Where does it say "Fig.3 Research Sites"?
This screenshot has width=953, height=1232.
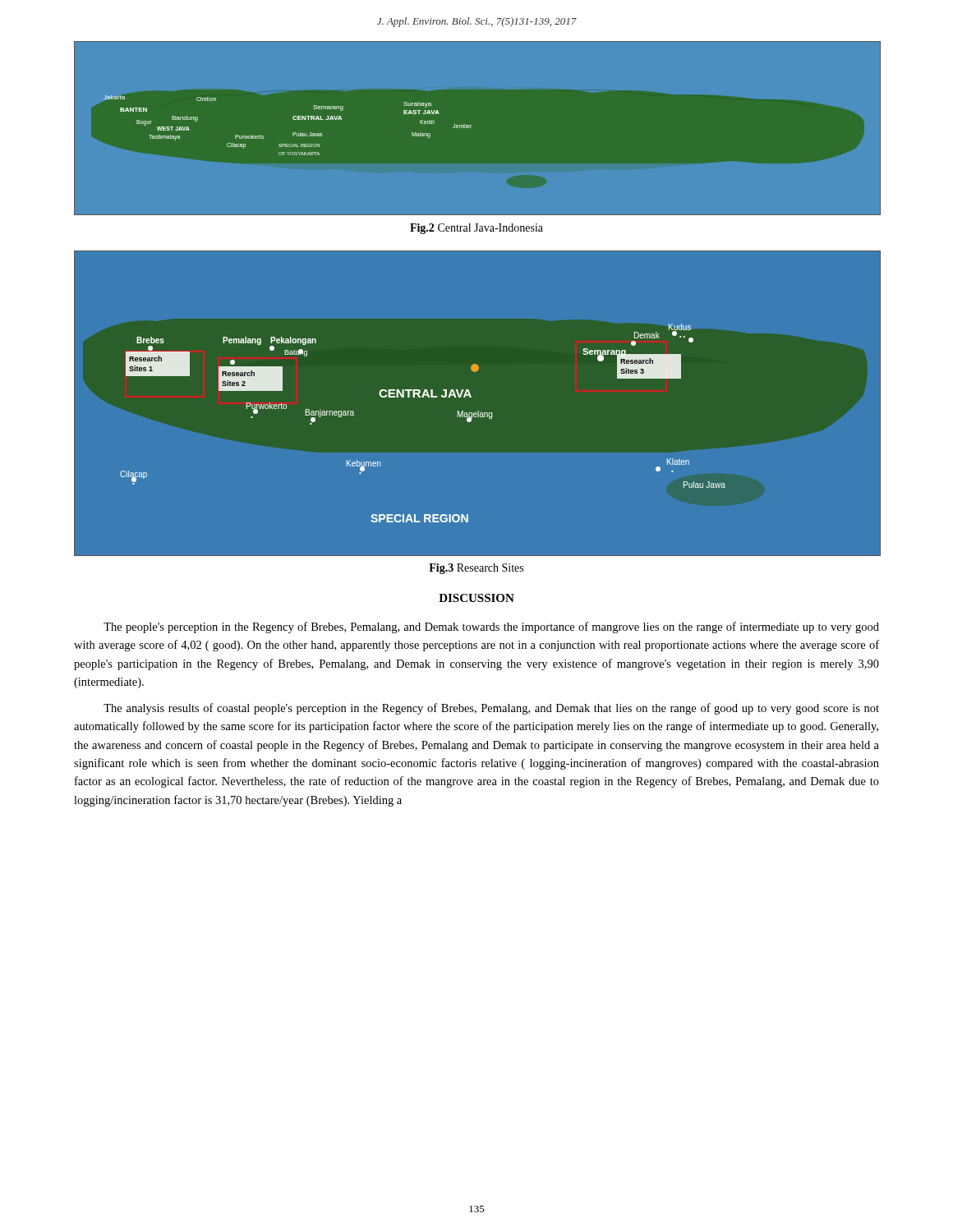pyautogui.click(x=476, y=568)
